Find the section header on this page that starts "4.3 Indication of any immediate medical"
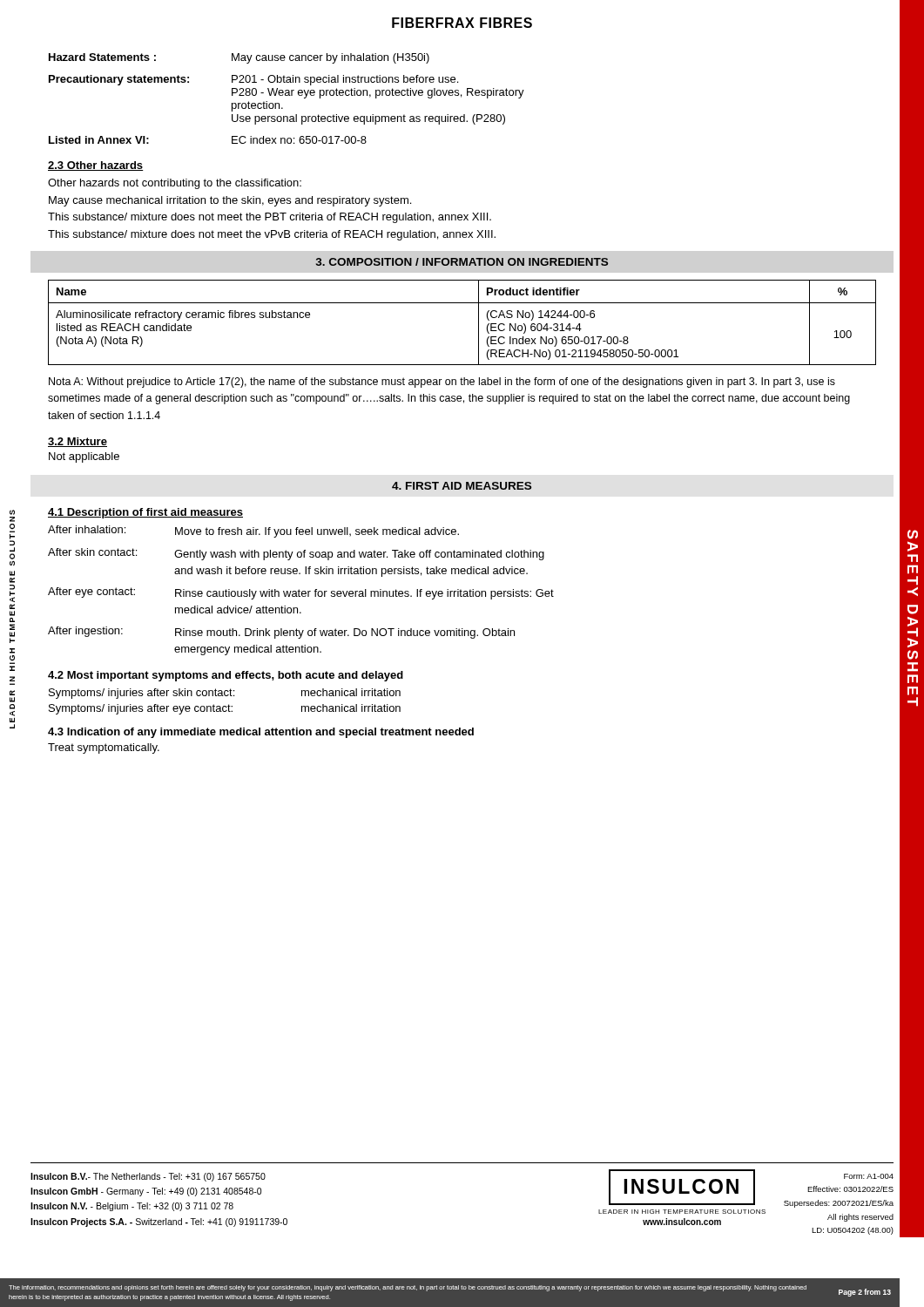Screen dimensions: 1307x924 click(261, 731)
